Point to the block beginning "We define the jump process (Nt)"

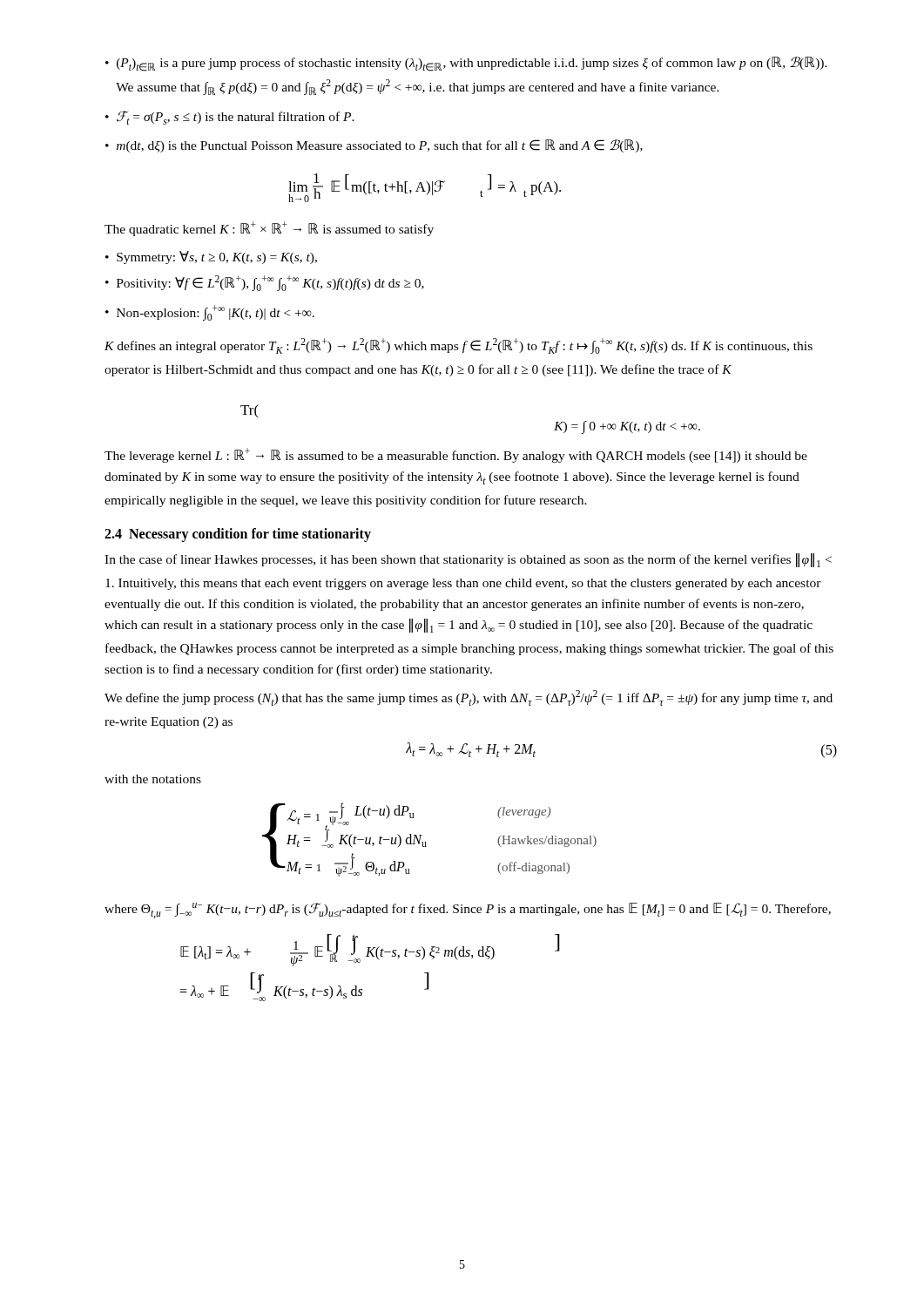point(469,709)
